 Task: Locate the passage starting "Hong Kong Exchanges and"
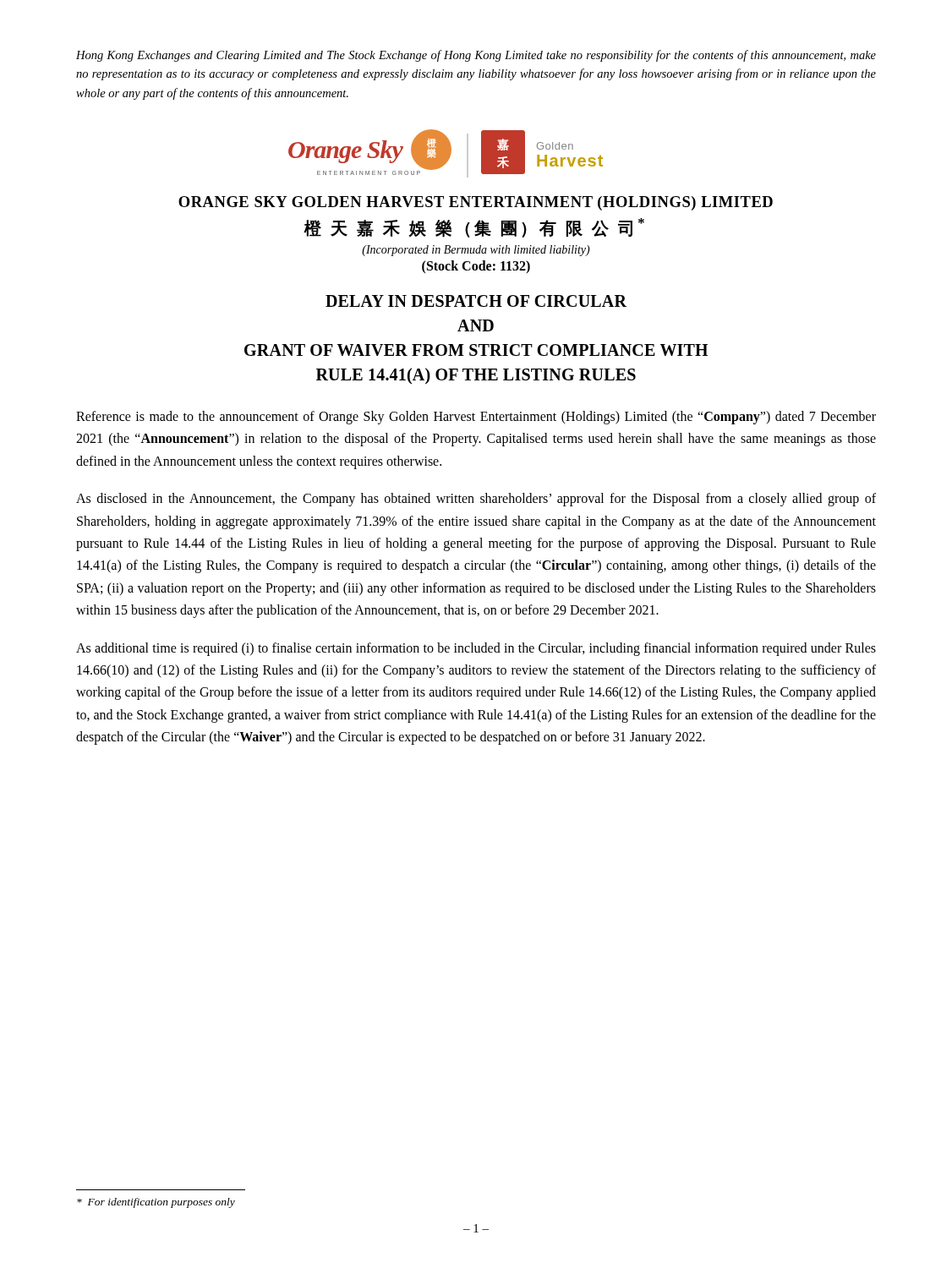pos(476,74)
